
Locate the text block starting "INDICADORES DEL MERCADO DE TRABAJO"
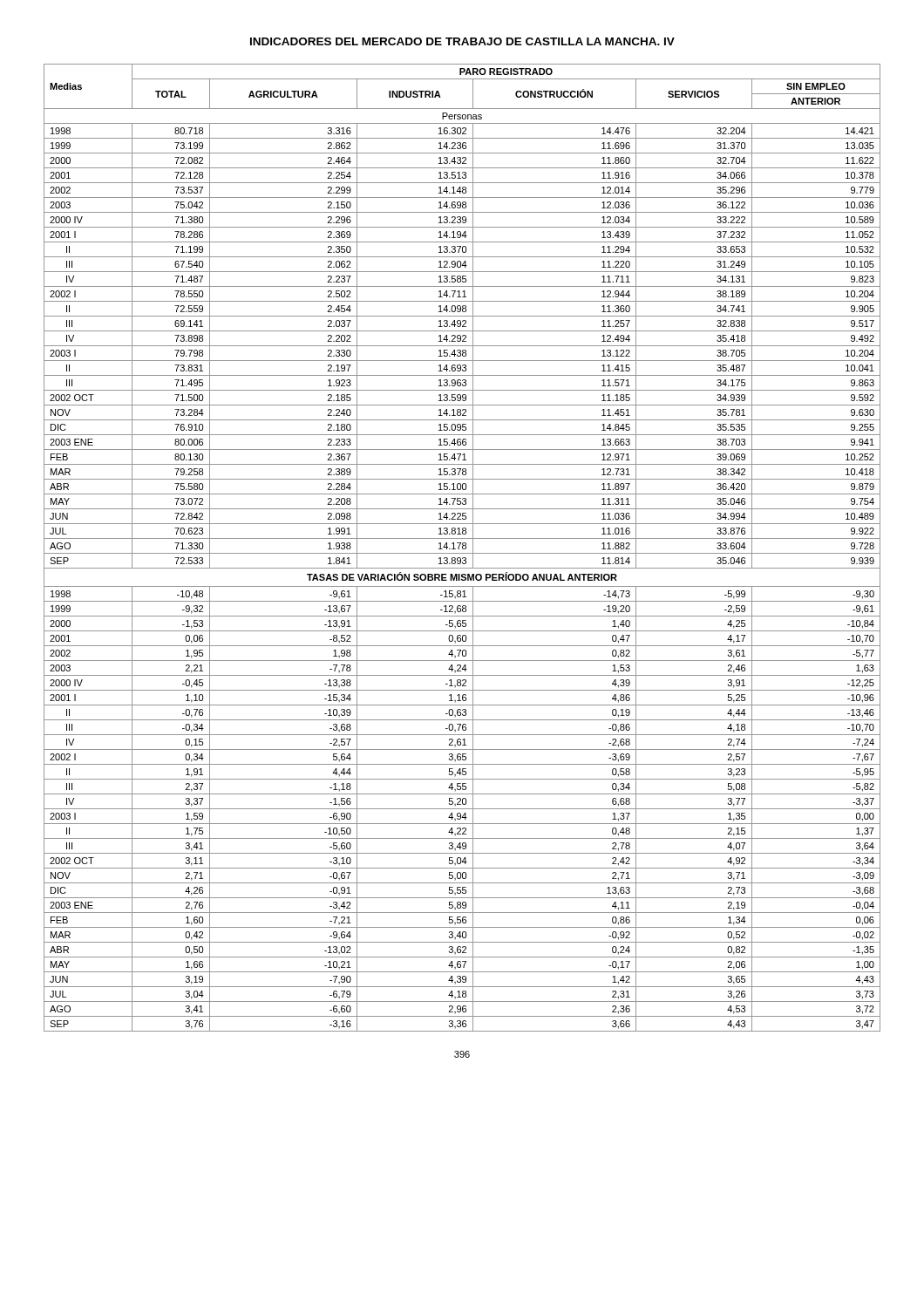point(462,41)
